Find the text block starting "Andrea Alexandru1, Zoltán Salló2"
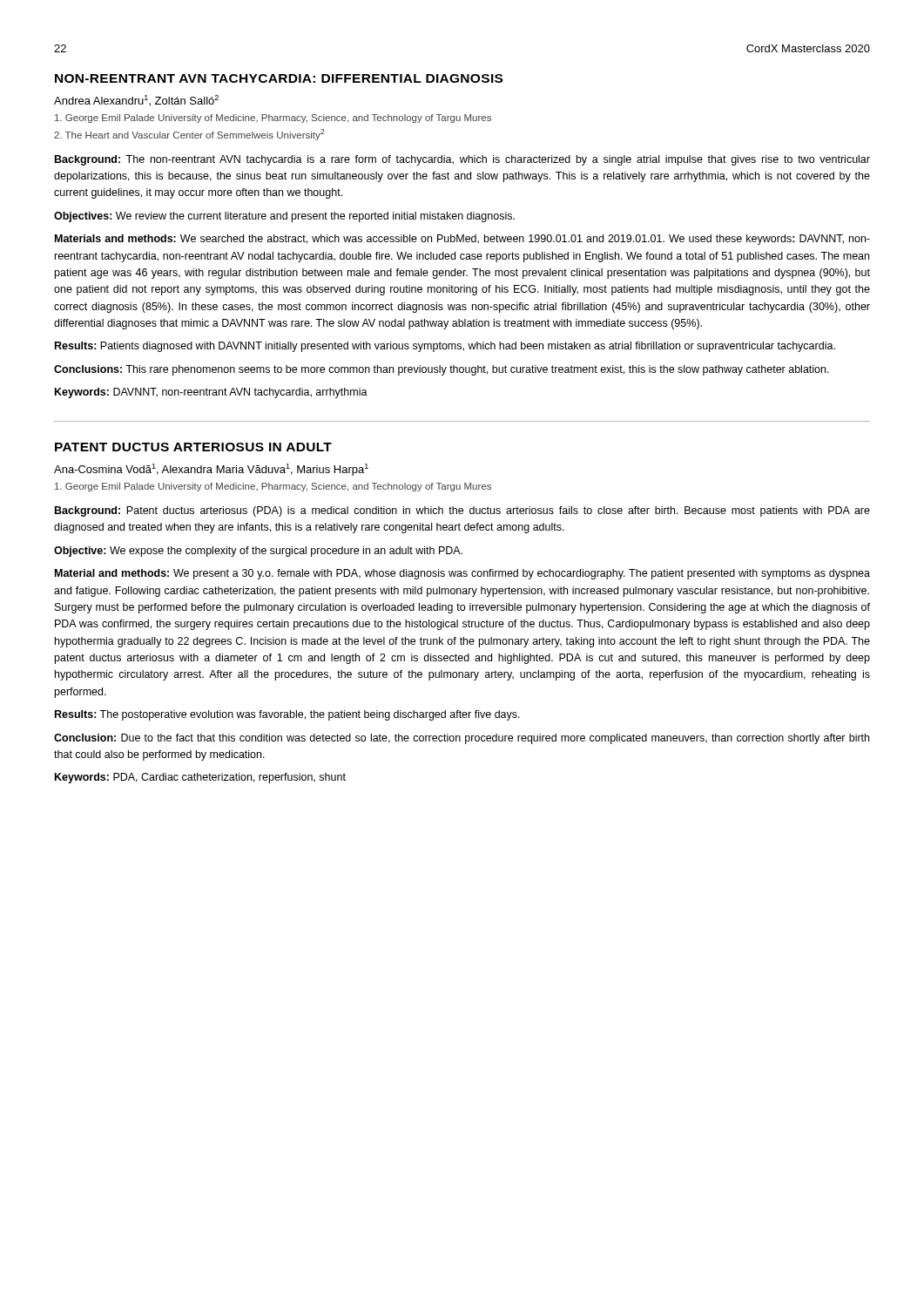This screenshot has height=1307, width=924. point(136,100)
